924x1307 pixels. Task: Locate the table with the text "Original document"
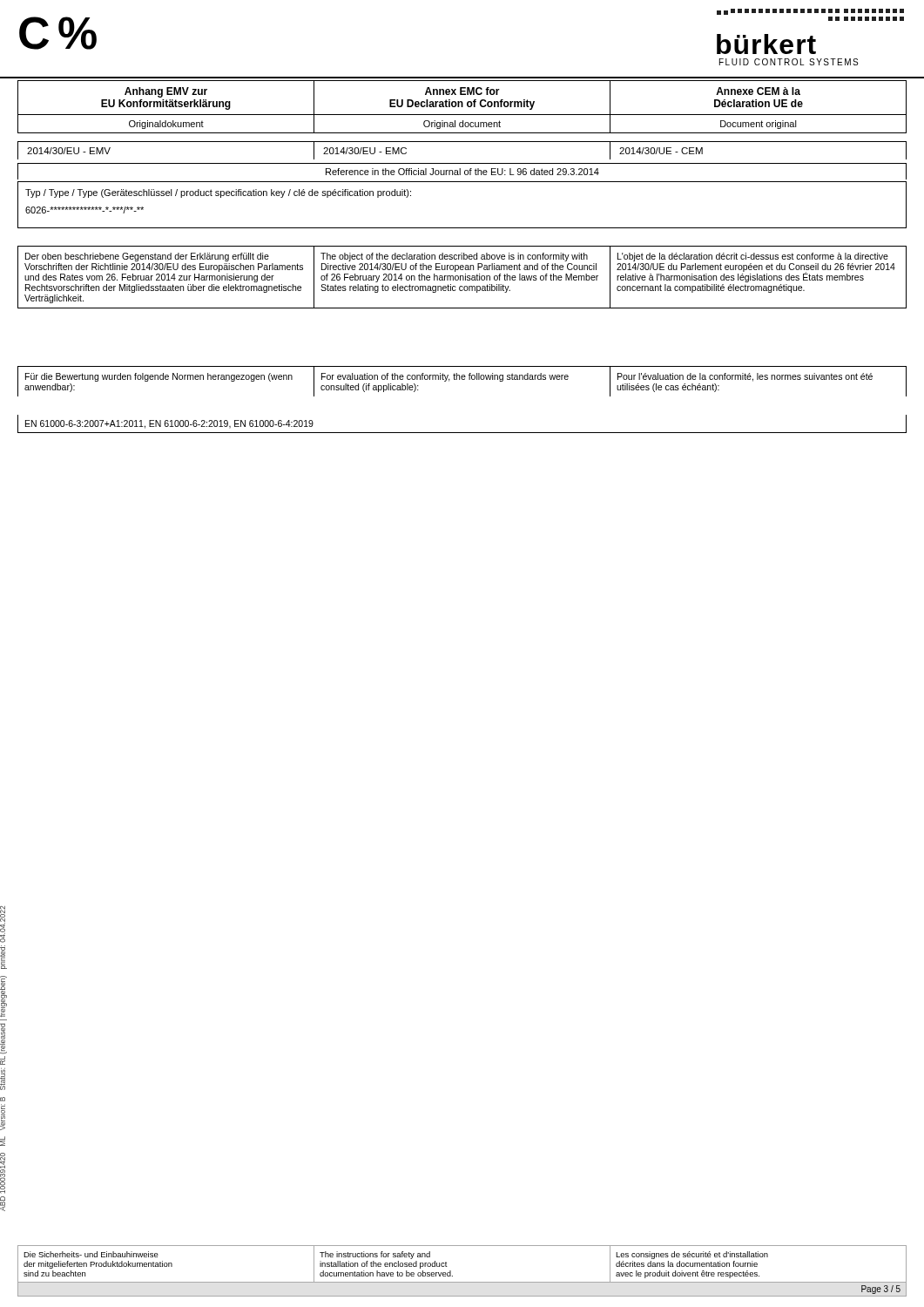[462, 107]
